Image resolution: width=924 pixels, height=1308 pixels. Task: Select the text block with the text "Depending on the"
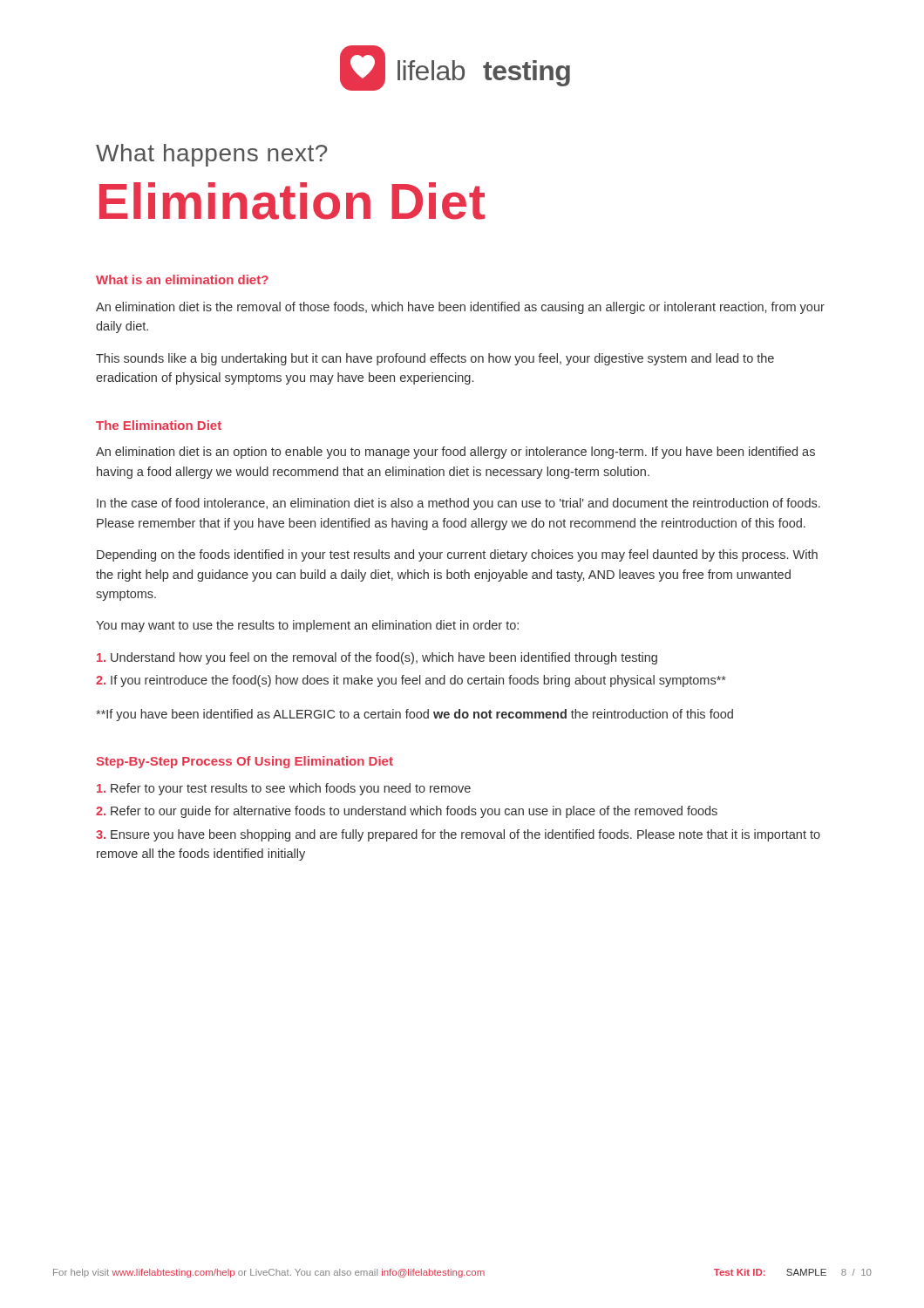(x=457, y=574)
